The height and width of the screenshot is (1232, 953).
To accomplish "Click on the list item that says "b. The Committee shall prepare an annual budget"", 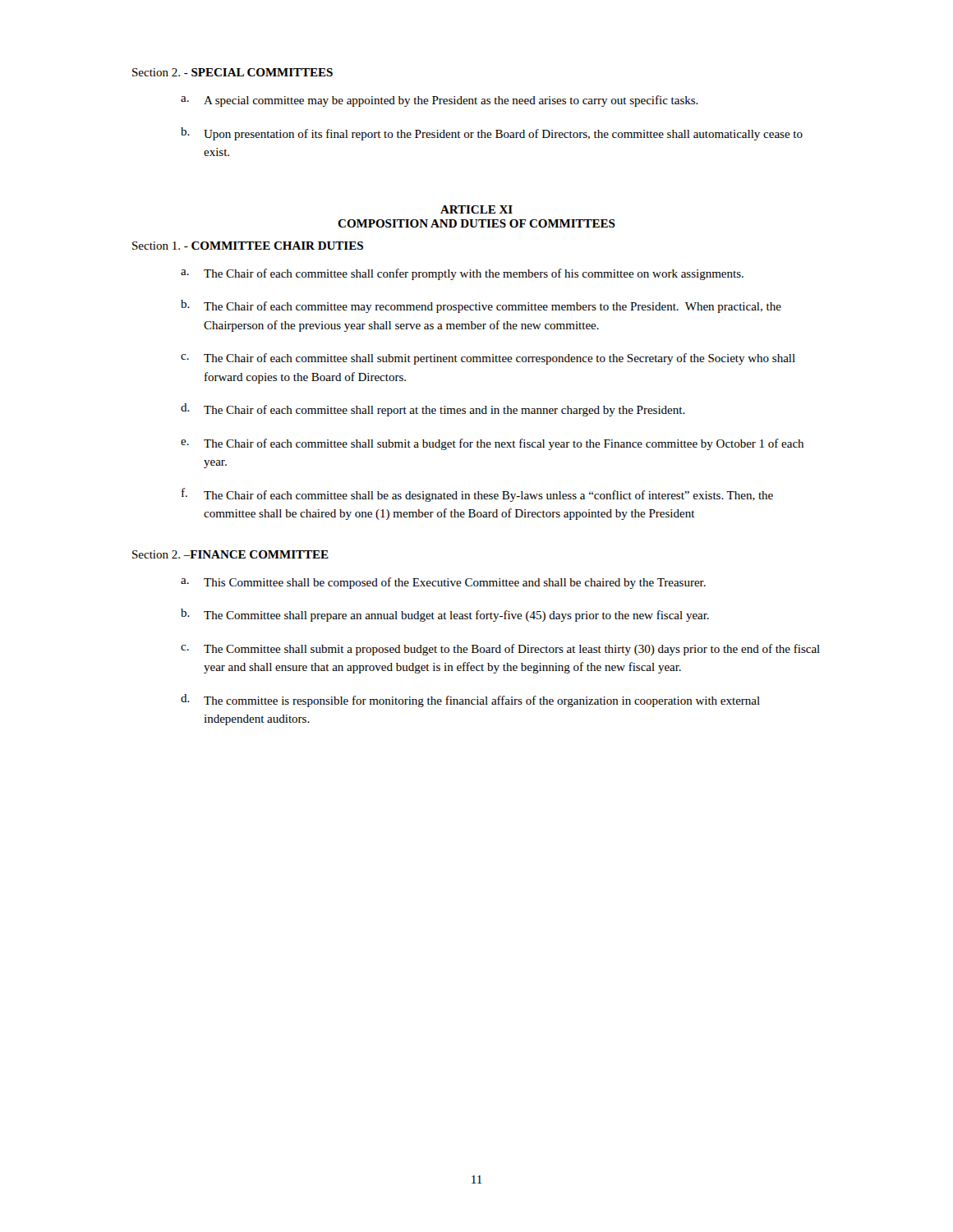I will point(445,615).
